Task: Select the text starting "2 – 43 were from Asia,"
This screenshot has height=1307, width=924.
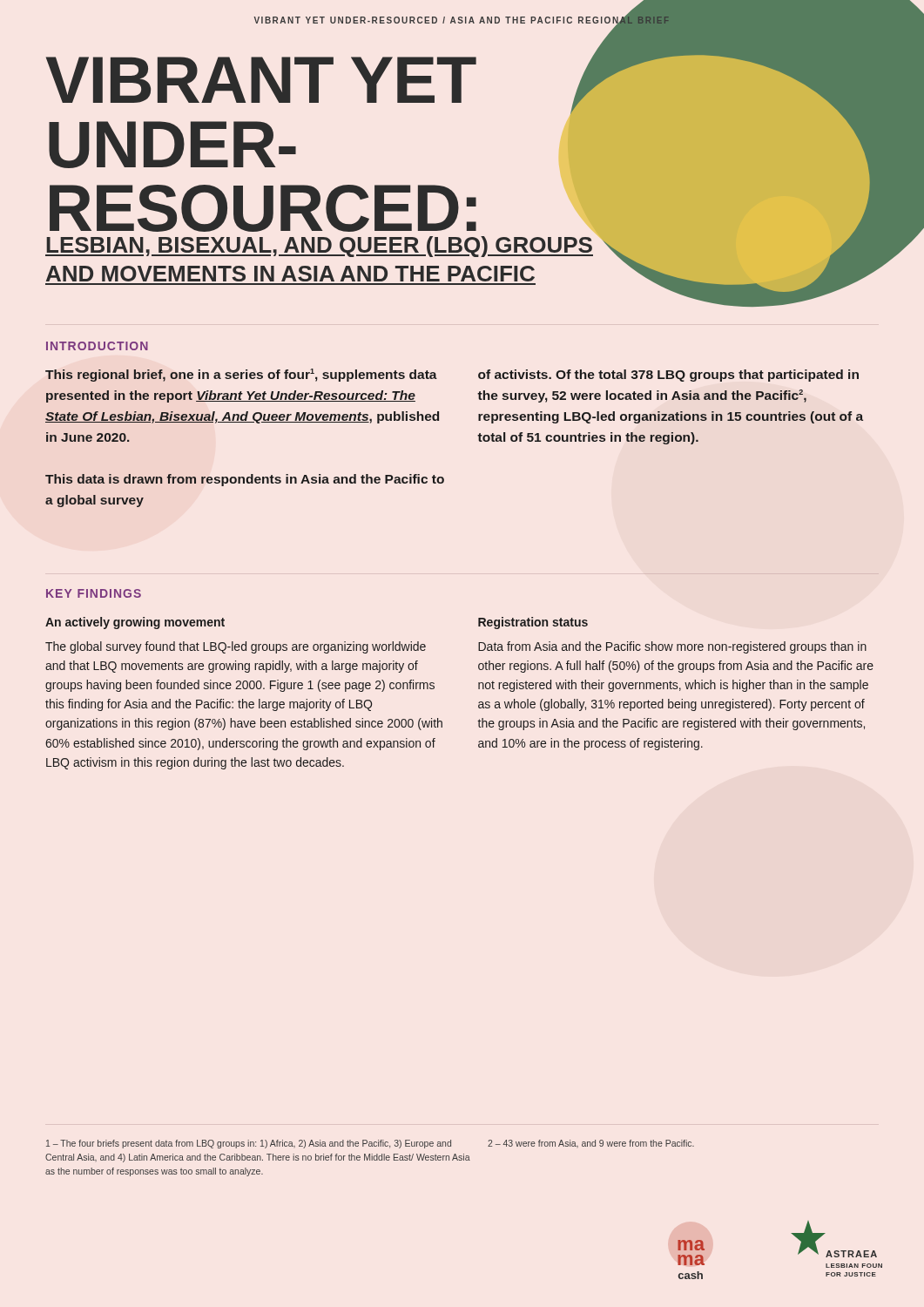Action: tap(591, 1143)
